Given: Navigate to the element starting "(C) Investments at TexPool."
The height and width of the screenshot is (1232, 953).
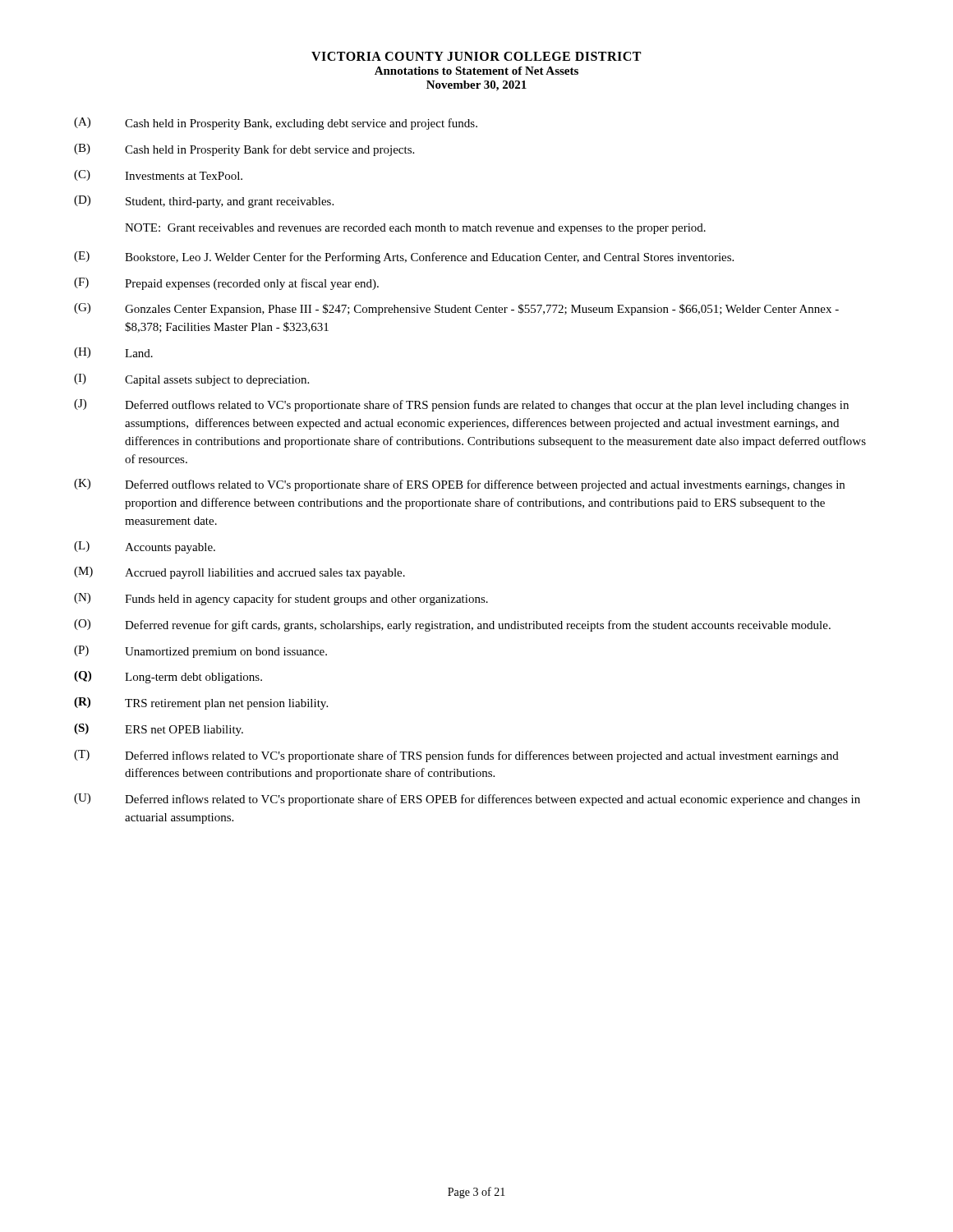Looking at the screenshot, I should (158, 175).
